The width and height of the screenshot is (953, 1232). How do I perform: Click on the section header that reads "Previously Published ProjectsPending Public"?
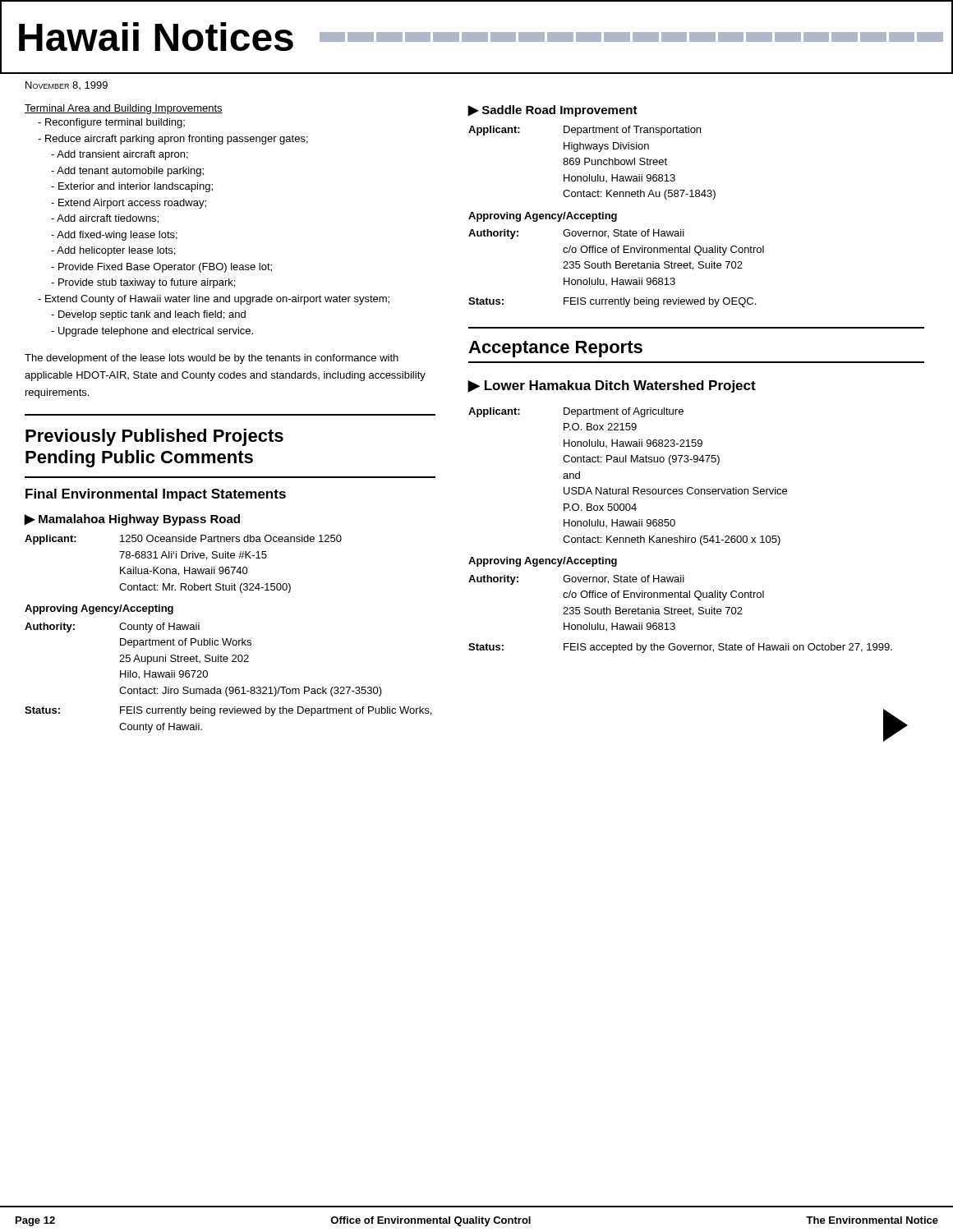pos(154,447)
